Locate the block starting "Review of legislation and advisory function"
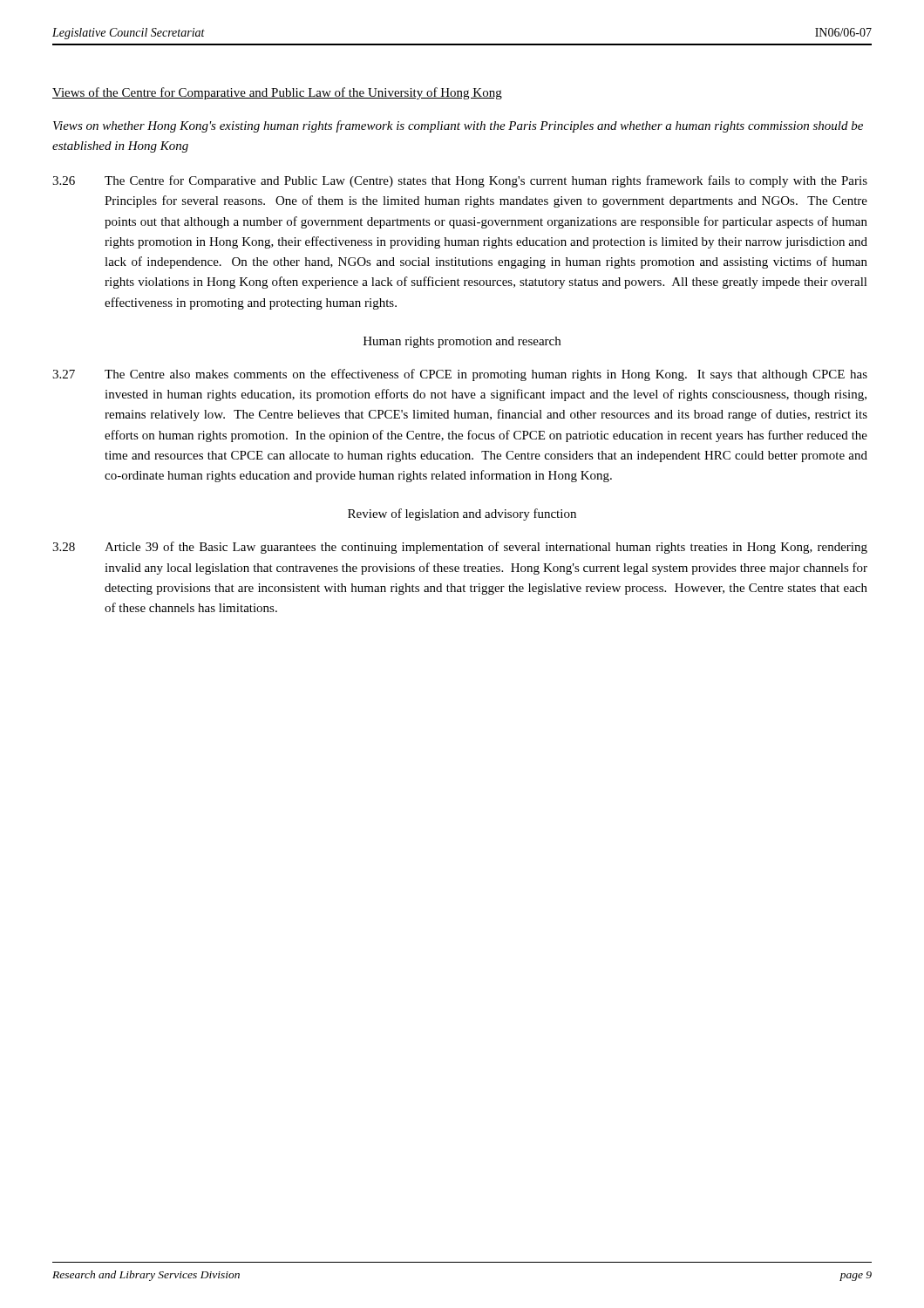Screen dimensions: 1308x924 462,514
